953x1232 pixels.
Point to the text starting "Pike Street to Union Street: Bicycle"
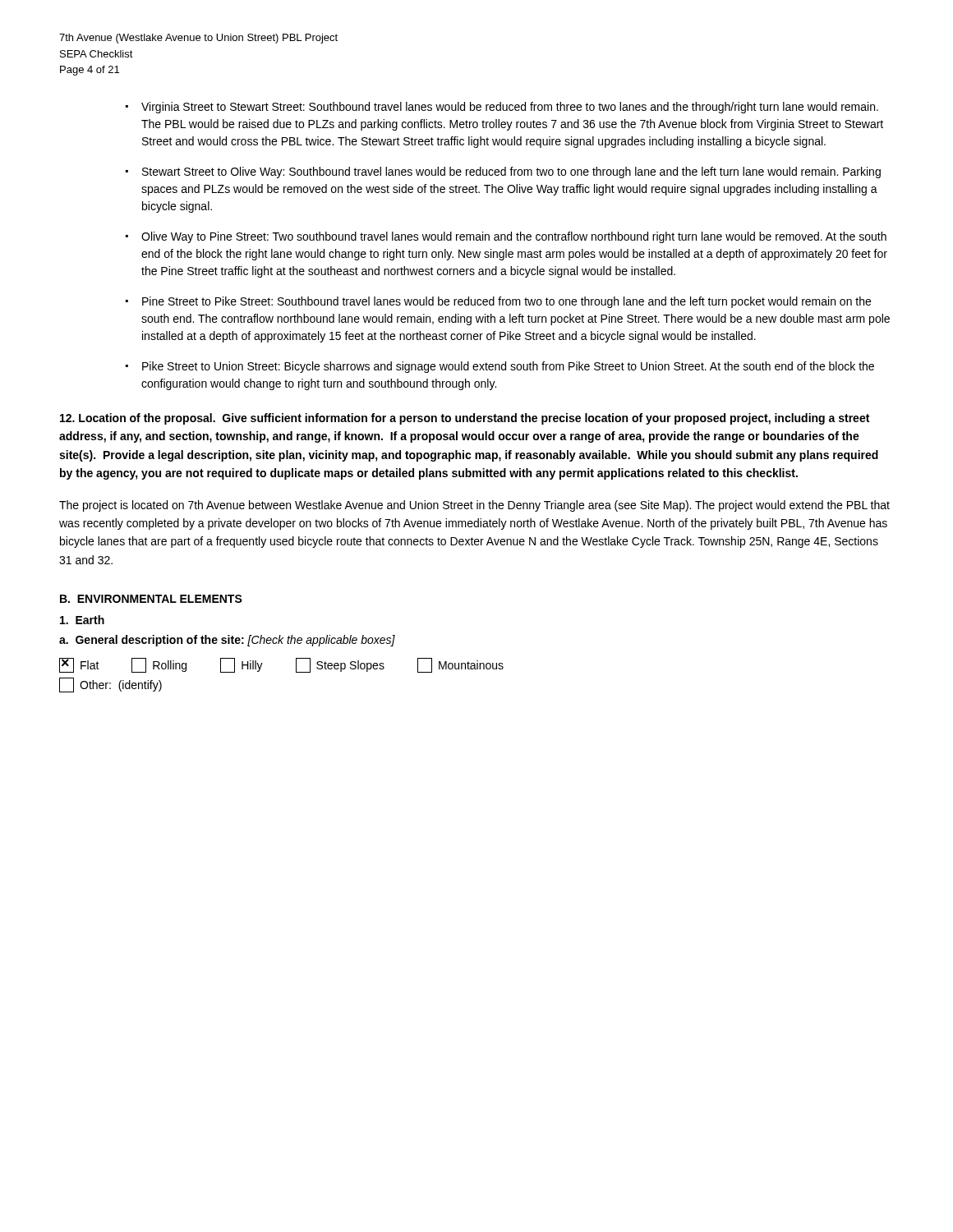tap(508, 375)
